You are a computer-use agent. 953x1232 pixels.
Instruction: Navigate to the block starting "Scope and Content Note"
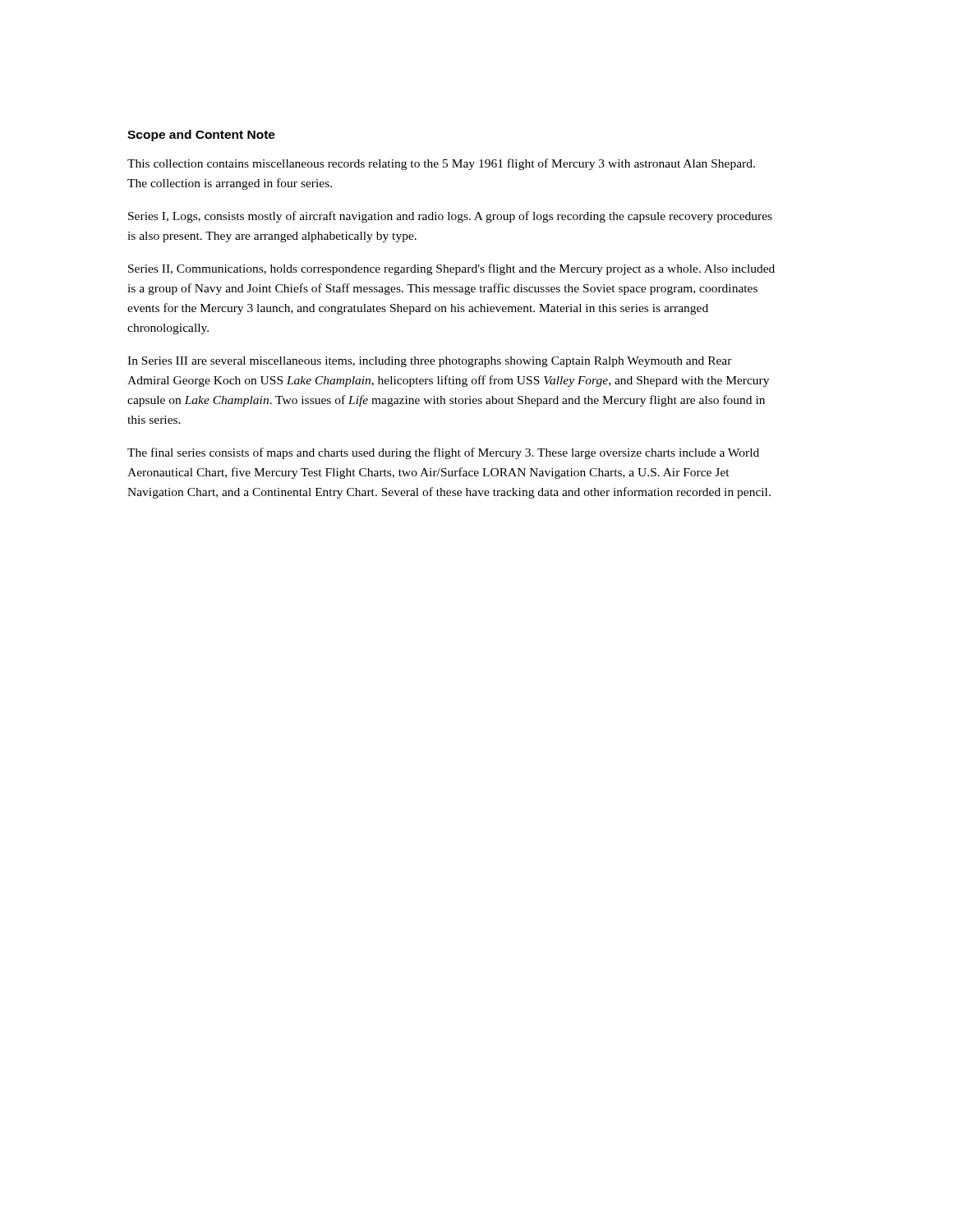click(201, 134)
